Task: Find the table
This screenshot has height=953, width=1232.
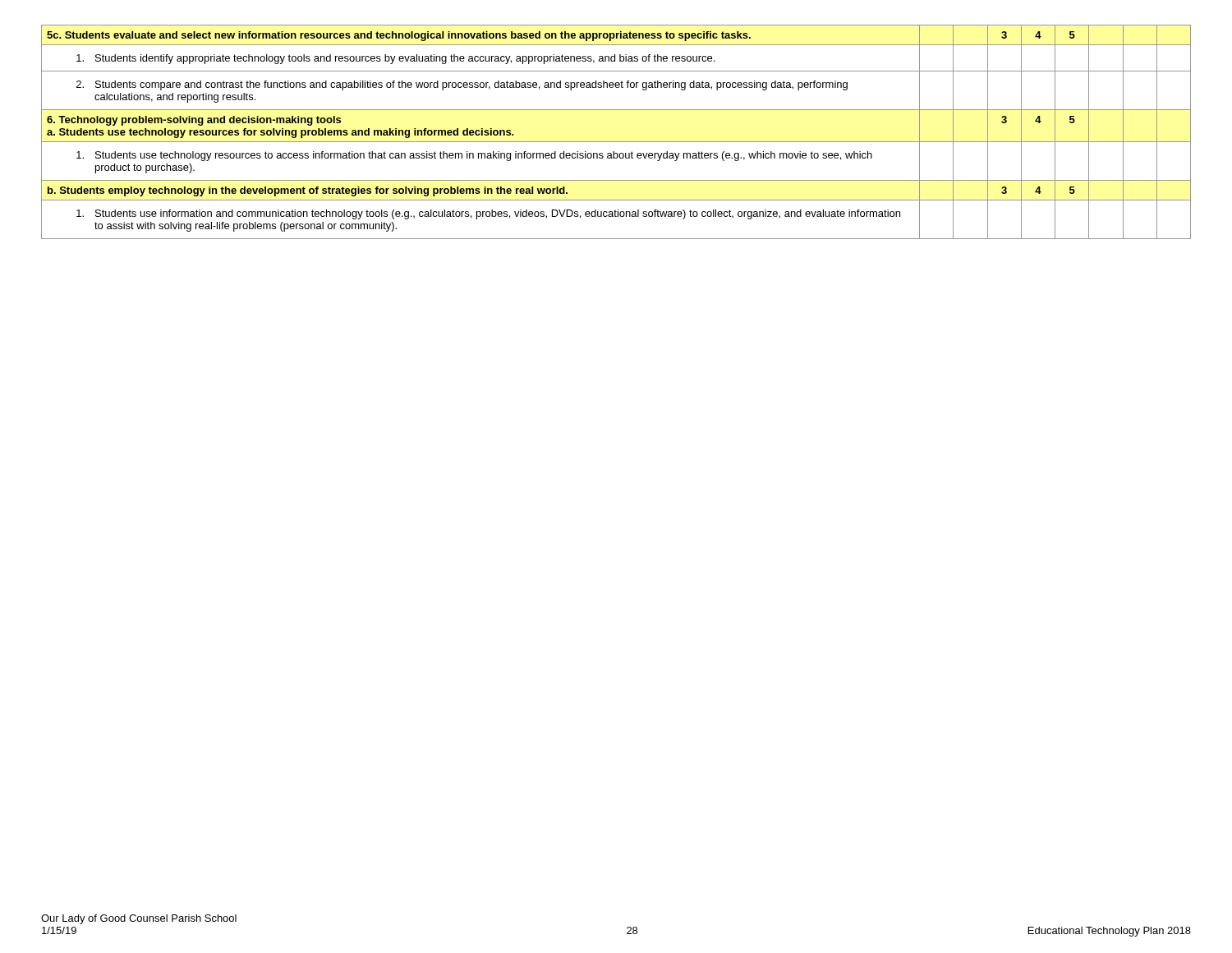Action: (616, 132)
